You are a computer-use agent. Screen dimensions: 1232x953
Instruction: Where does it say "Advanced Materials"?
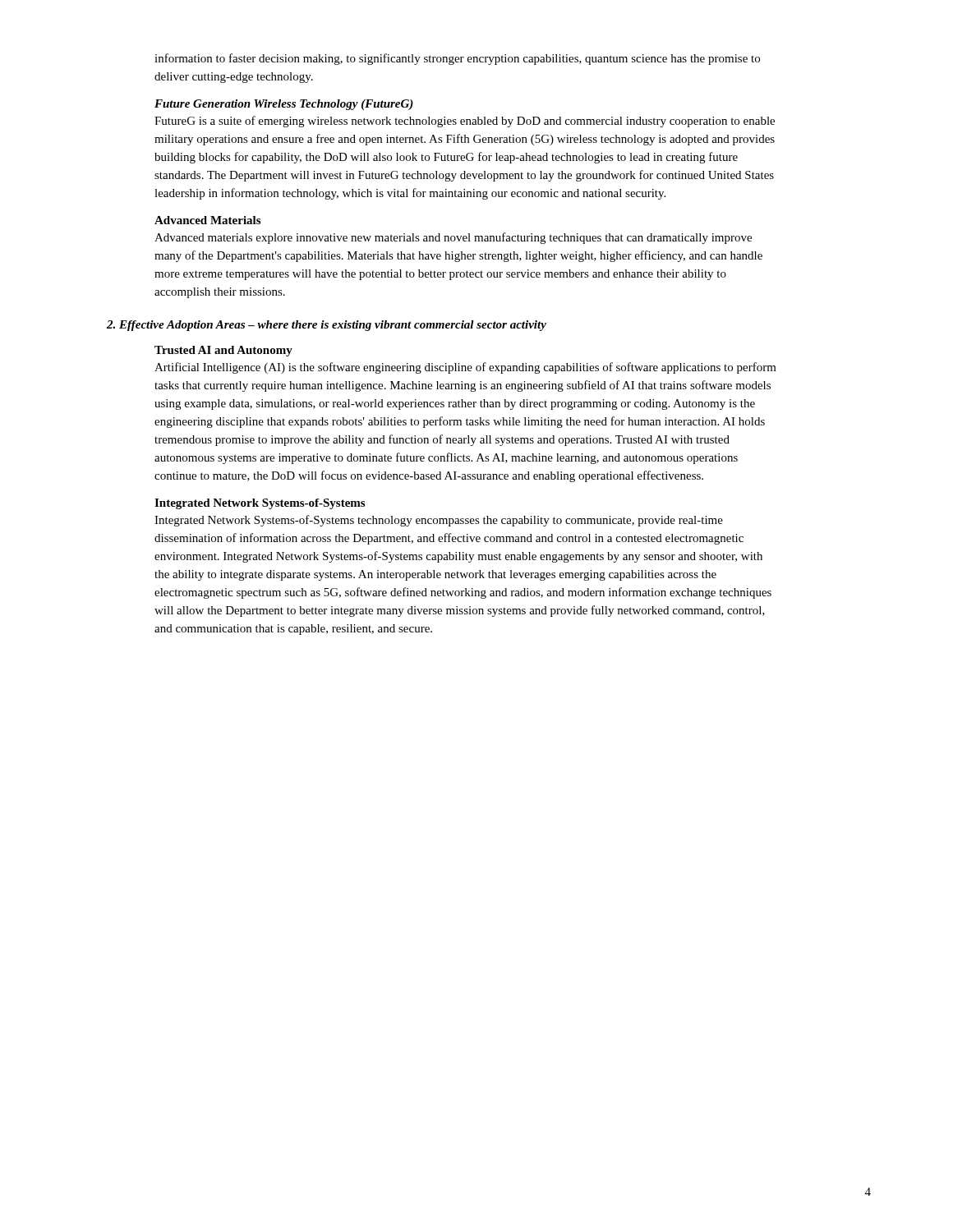tap(208, 220)
